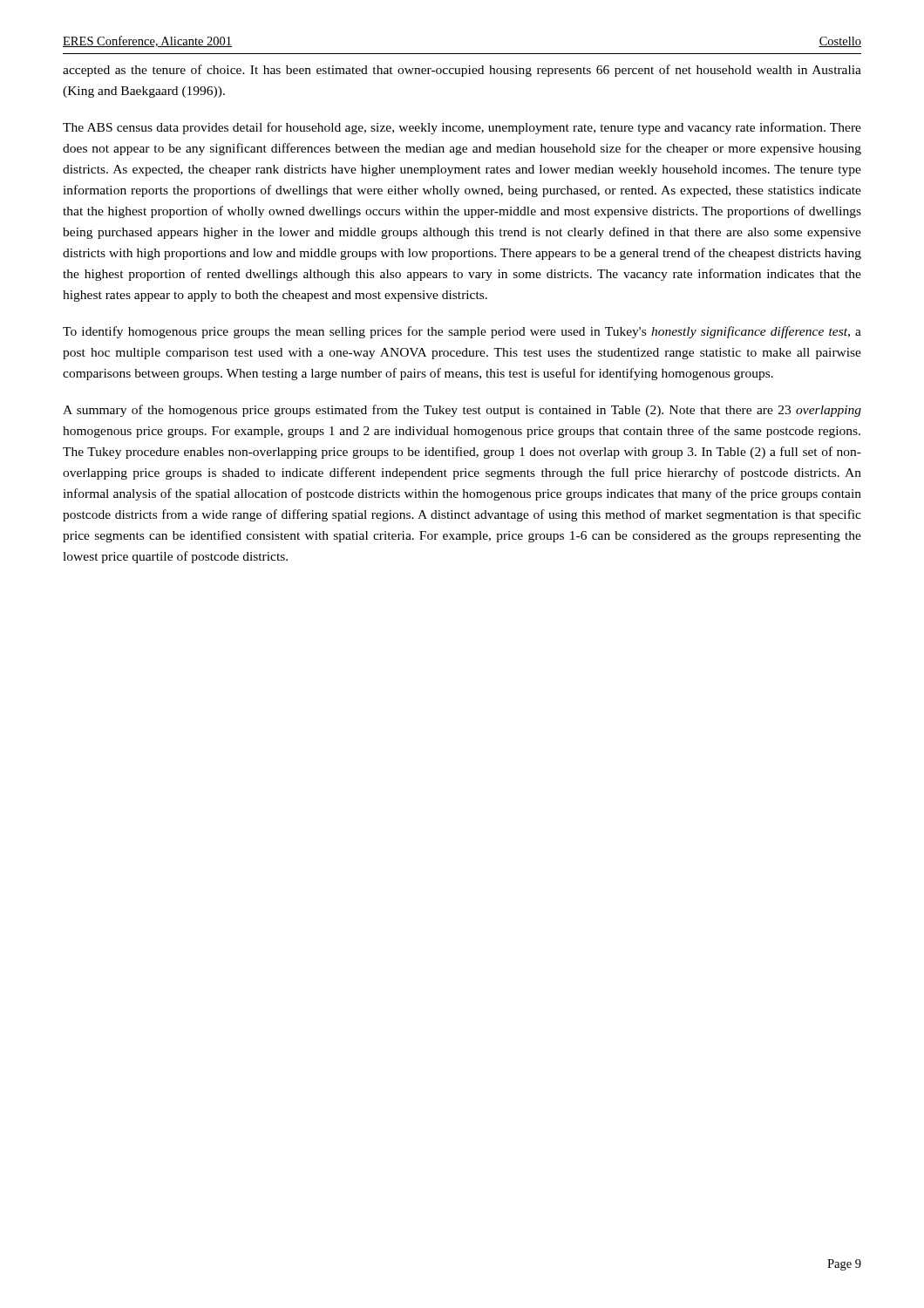The width and height of the screenshot is (924, 1308).
Task: Point to the block beginning "To identify homogenous price groups the mean"
Action: click(x=462, y=352)
